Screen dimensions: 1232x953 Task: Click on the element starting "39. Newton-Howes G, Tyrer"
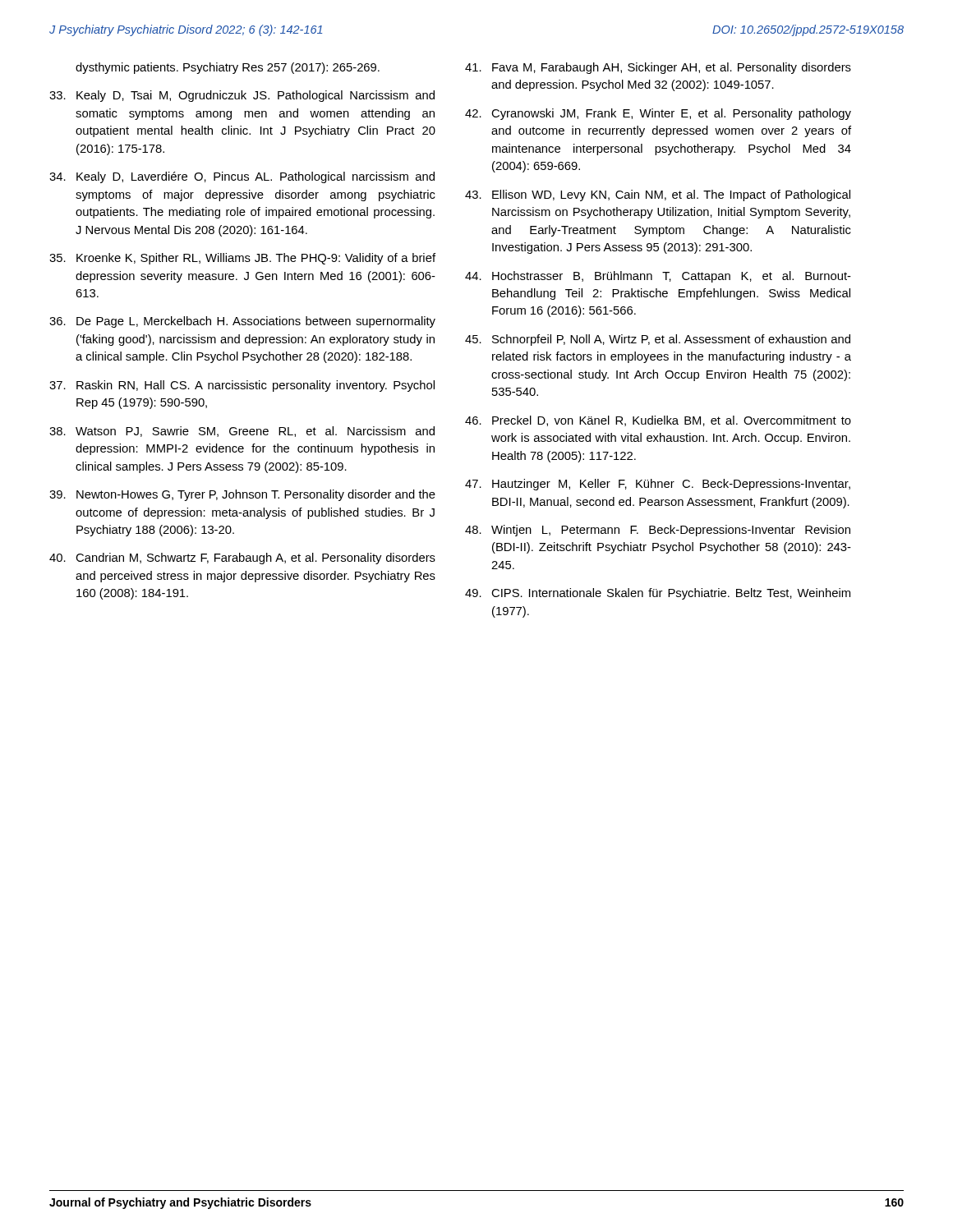242,513
